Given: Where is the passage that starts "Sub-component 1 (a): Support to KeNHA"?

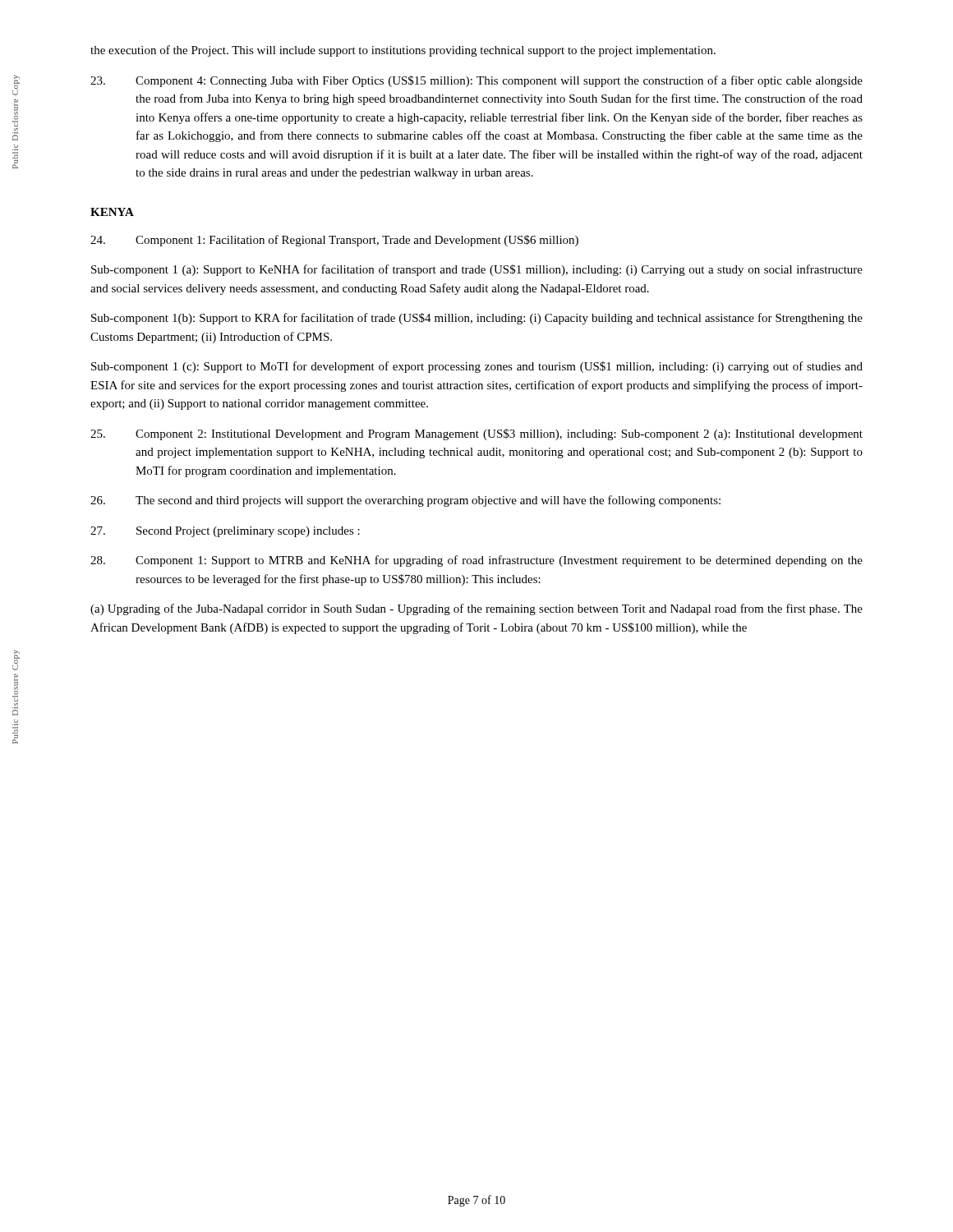Looking at the screenshot, I should (476, 279).
